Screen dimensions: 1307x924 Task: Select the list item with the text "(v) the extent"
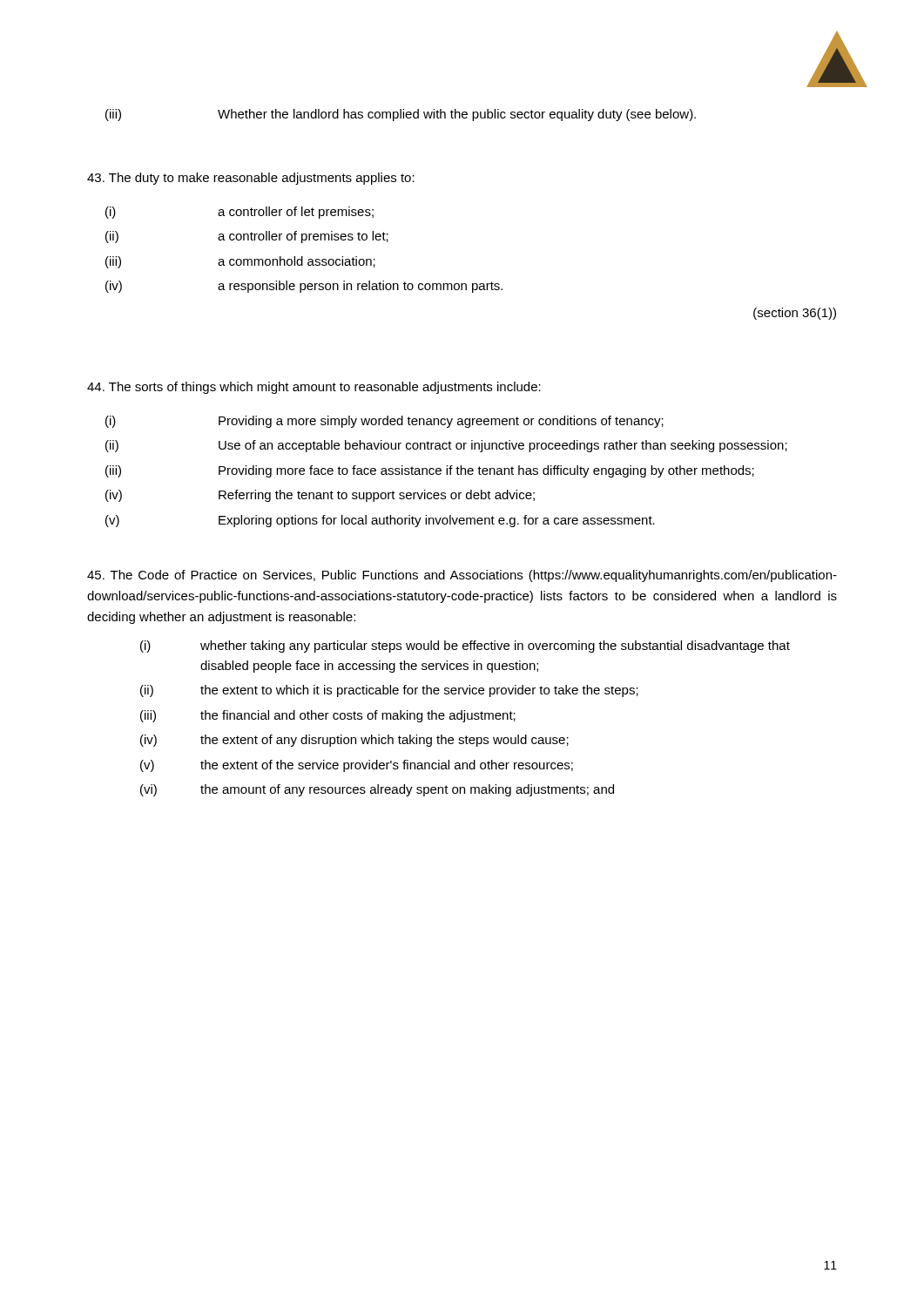(x=488, y=765)
